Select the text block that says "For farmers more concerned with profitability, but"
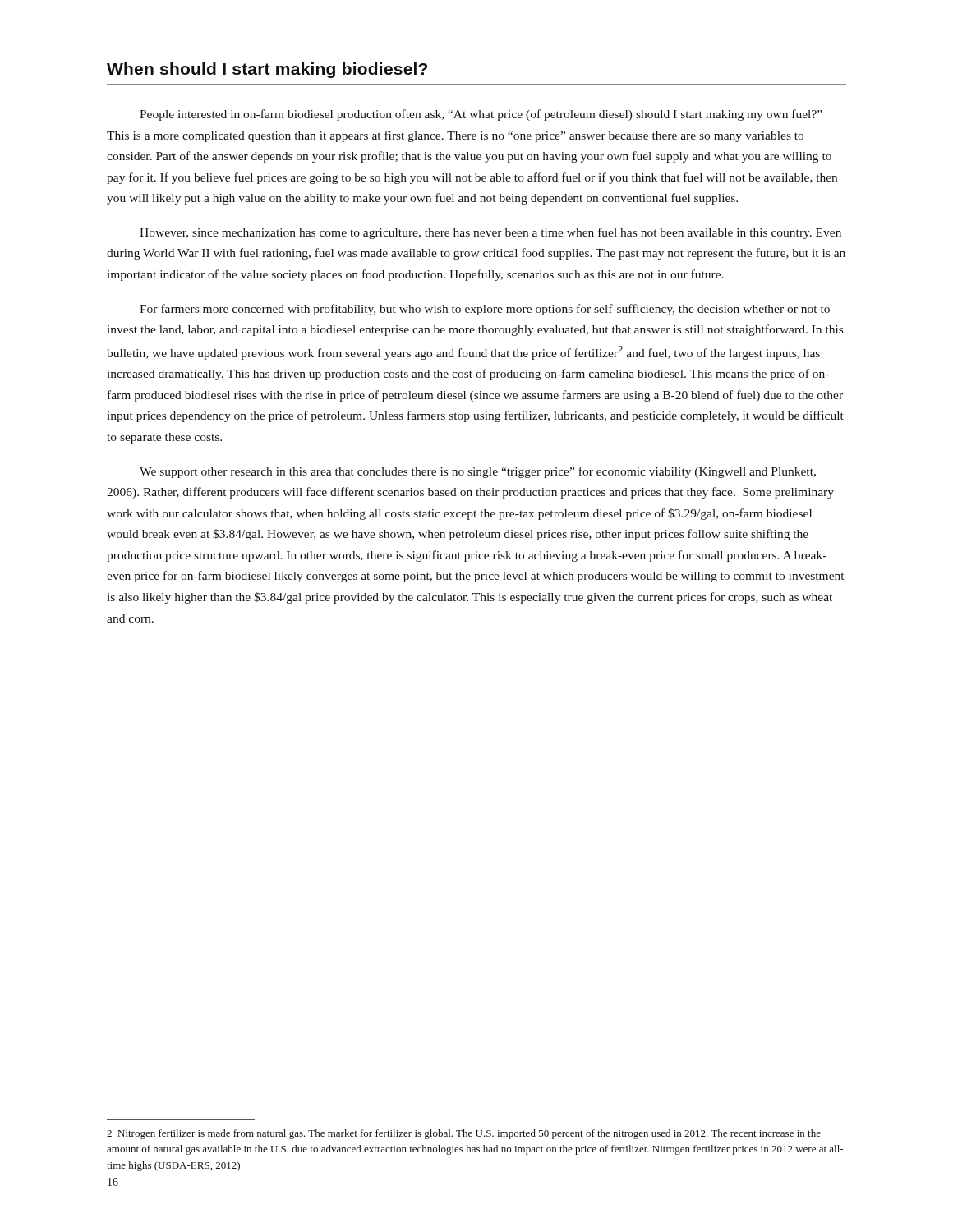This screenshot has height=1232, width=953. 475,372
